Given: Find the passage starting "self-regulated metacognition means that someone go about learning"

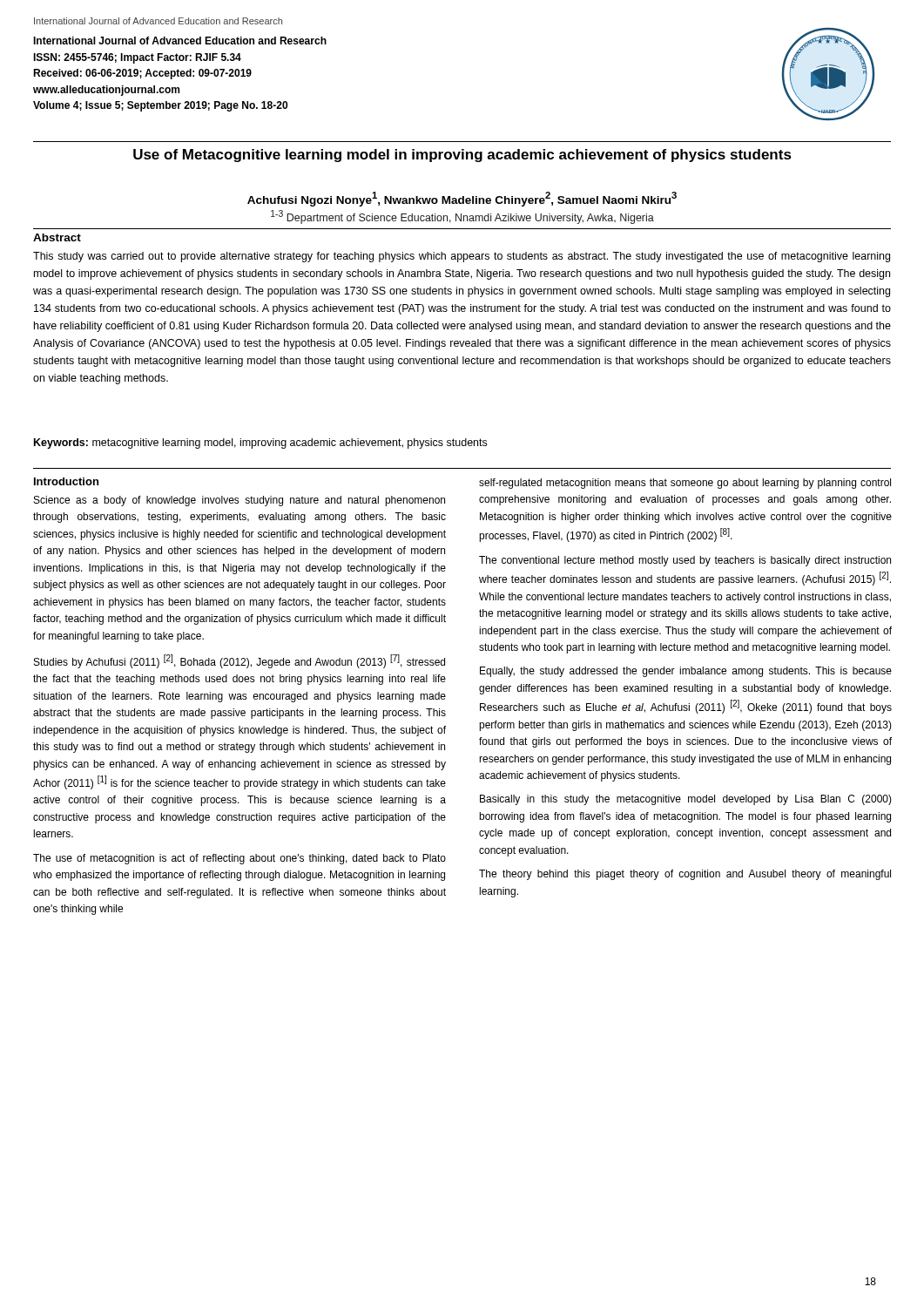Looking at the screenshot, I should coord(685,510).
